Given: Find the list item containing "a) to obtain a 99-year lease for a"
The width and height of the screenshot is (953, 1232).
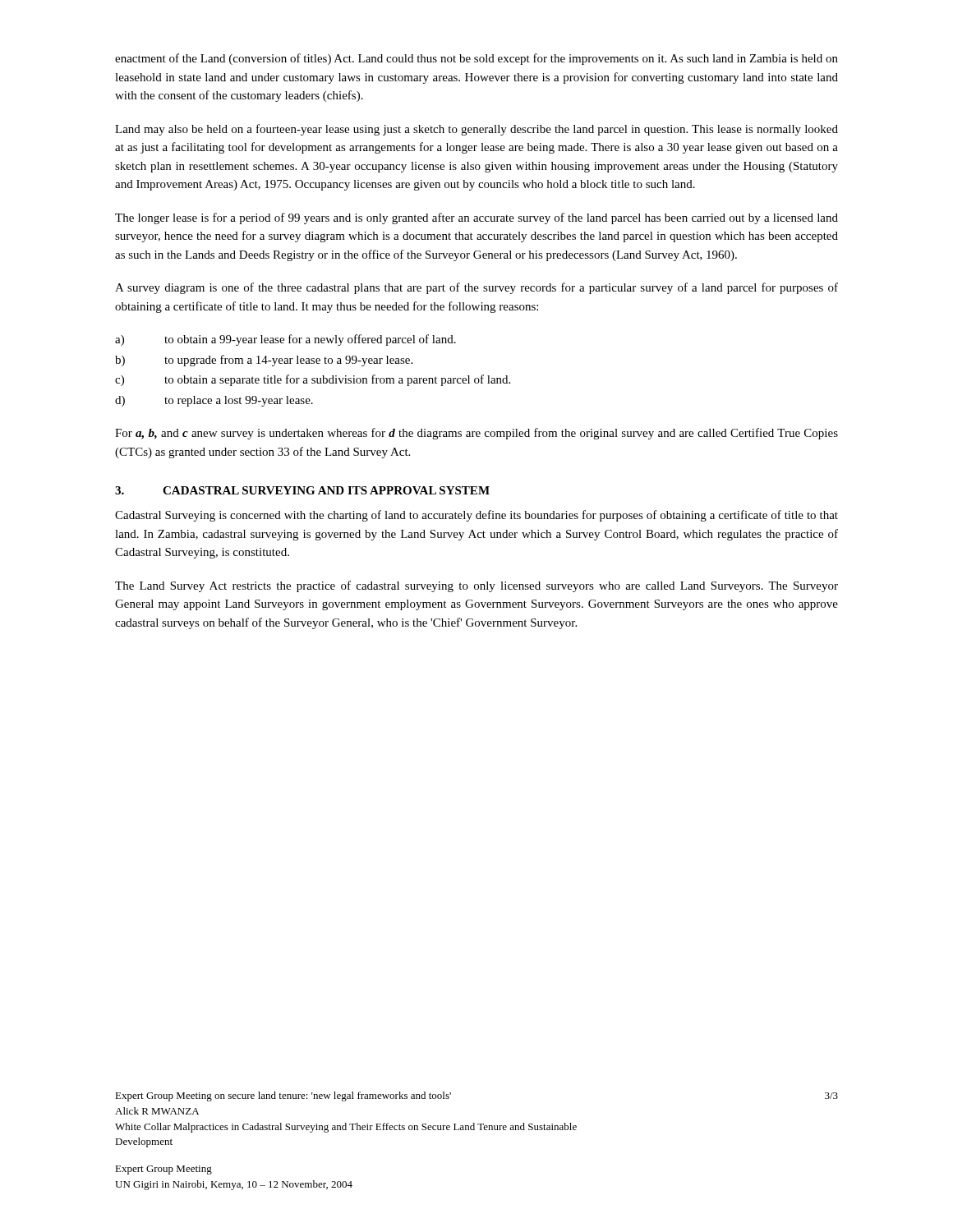Looking at the screenshot, I should (x=285, y=340).
